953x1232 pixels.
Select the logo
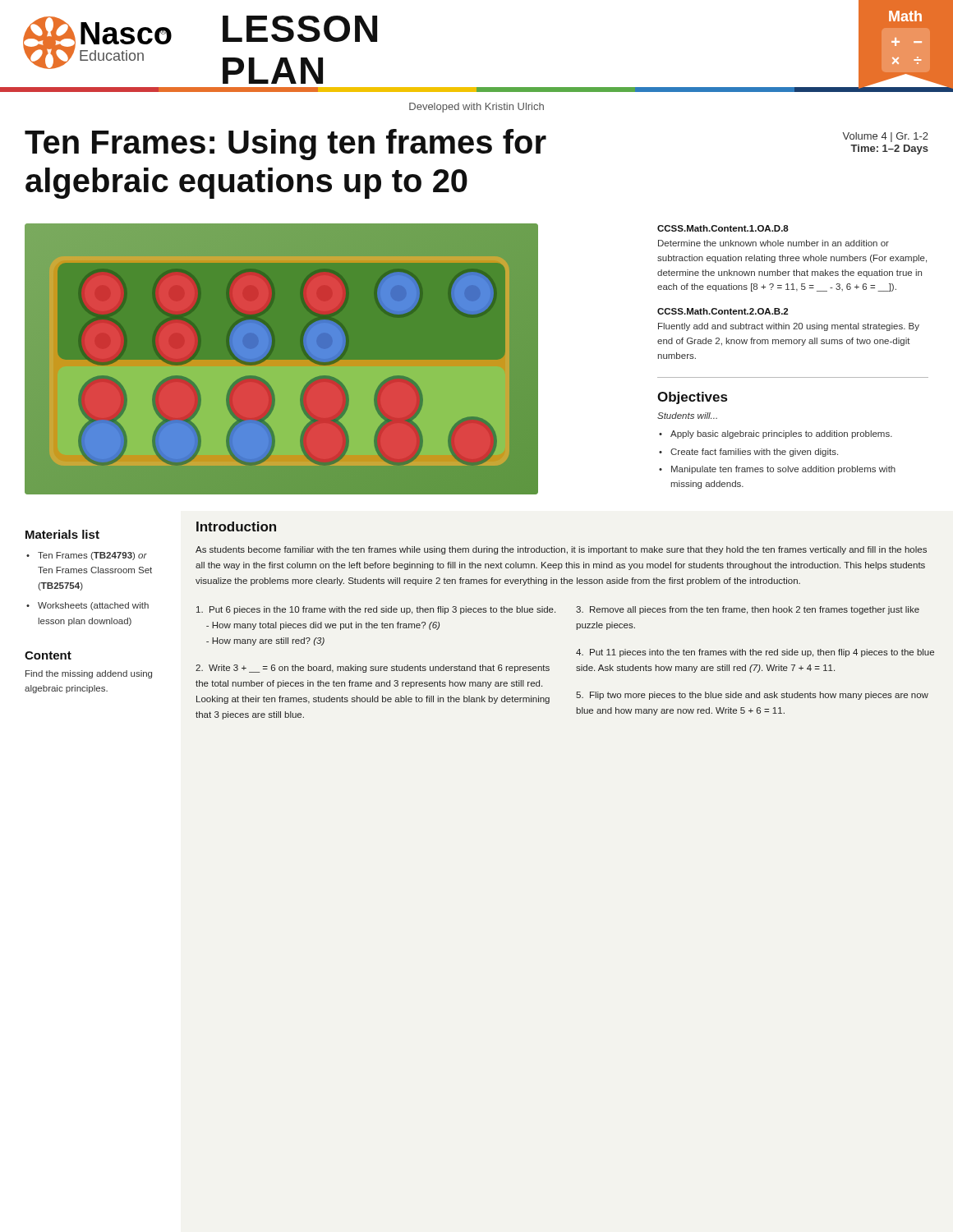(103, 43)
